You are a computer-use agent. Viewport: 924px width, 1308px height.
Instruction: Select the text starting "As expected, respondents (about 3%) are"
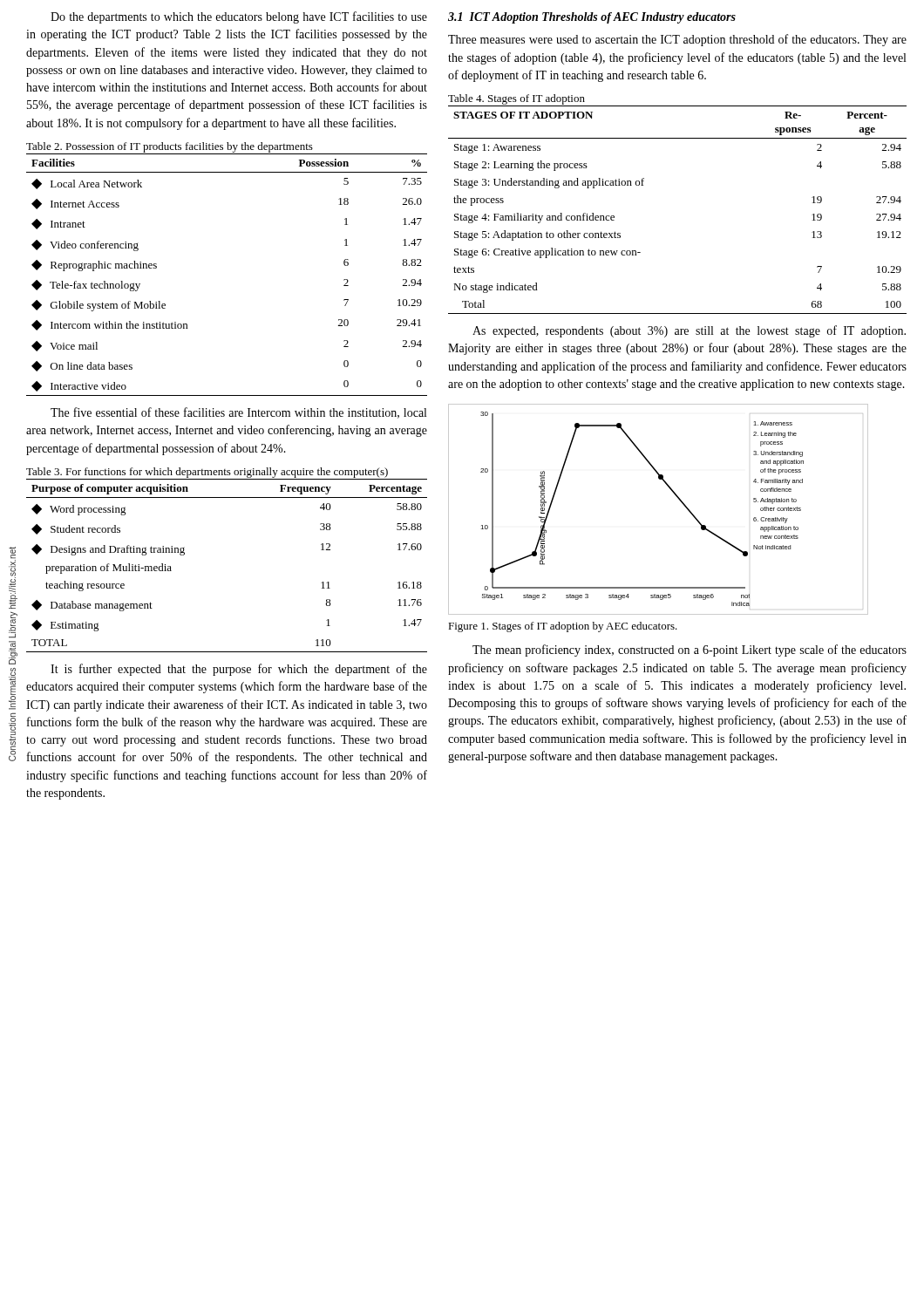(677, 358)
